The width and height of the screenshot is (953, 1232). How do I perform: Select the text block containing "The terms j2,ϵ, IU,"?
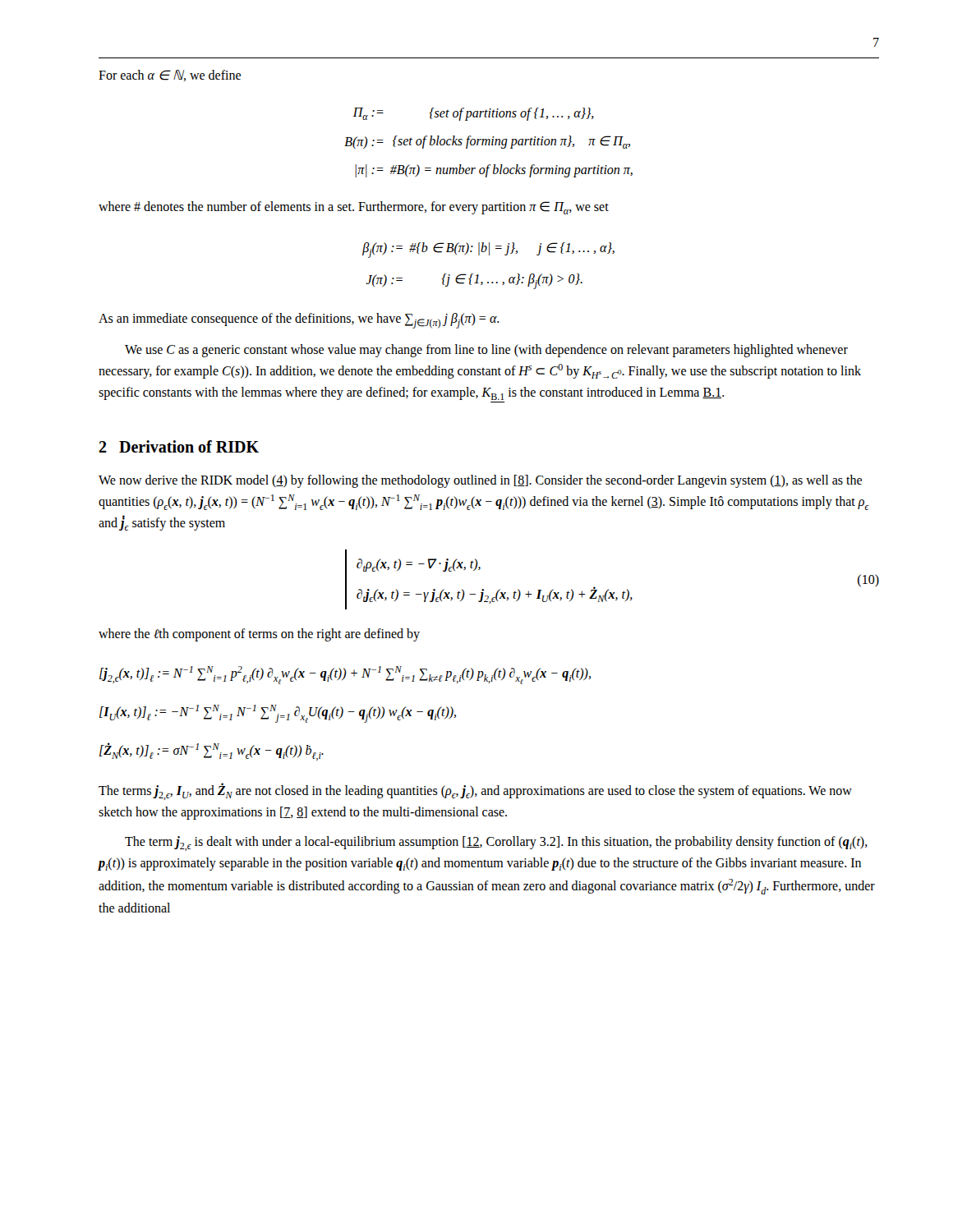click(x=489, y=850)
